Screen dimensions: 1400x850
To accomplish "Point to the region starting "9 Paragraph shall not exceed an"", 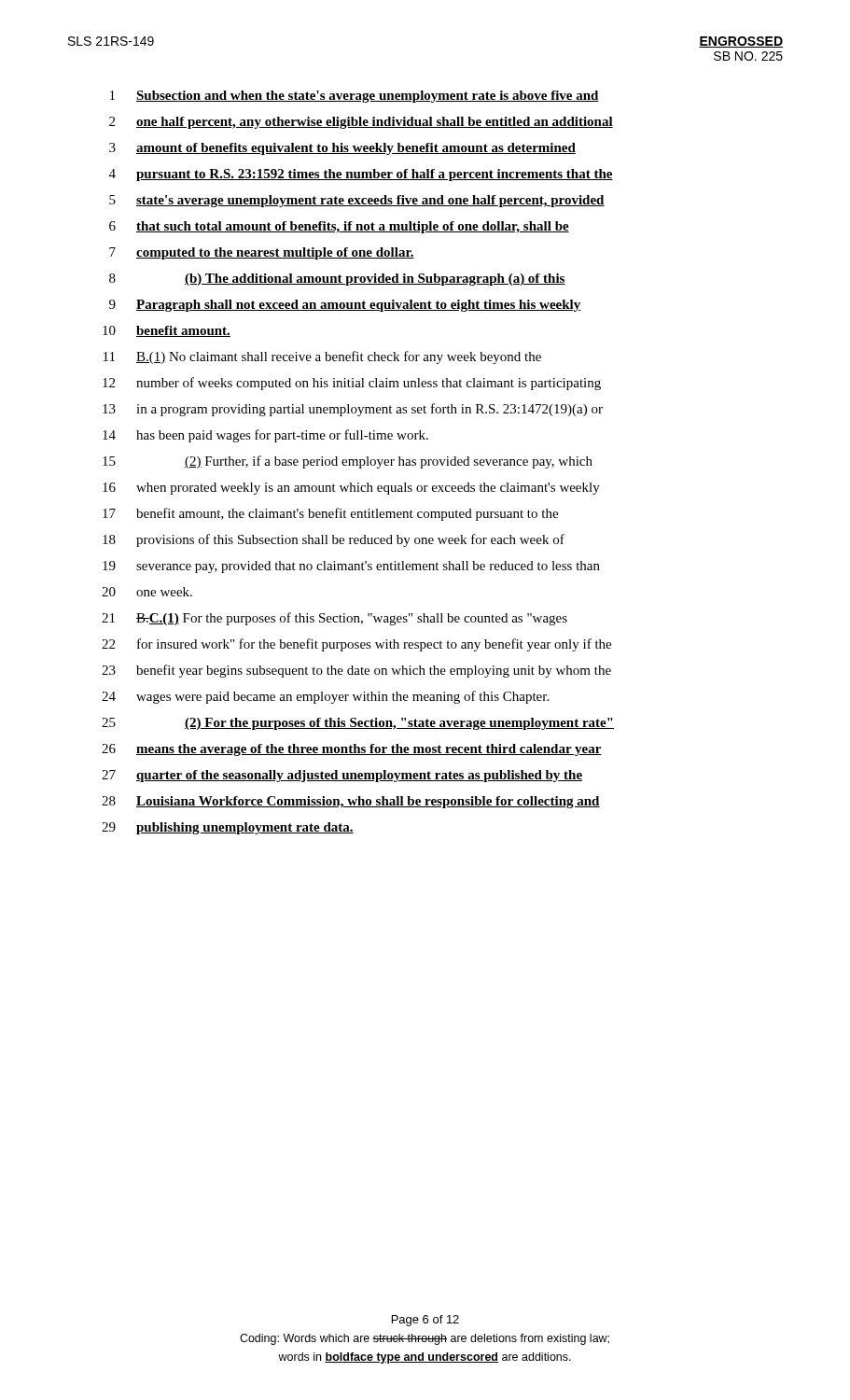I will pyautogui.click(x=425, y=305).
